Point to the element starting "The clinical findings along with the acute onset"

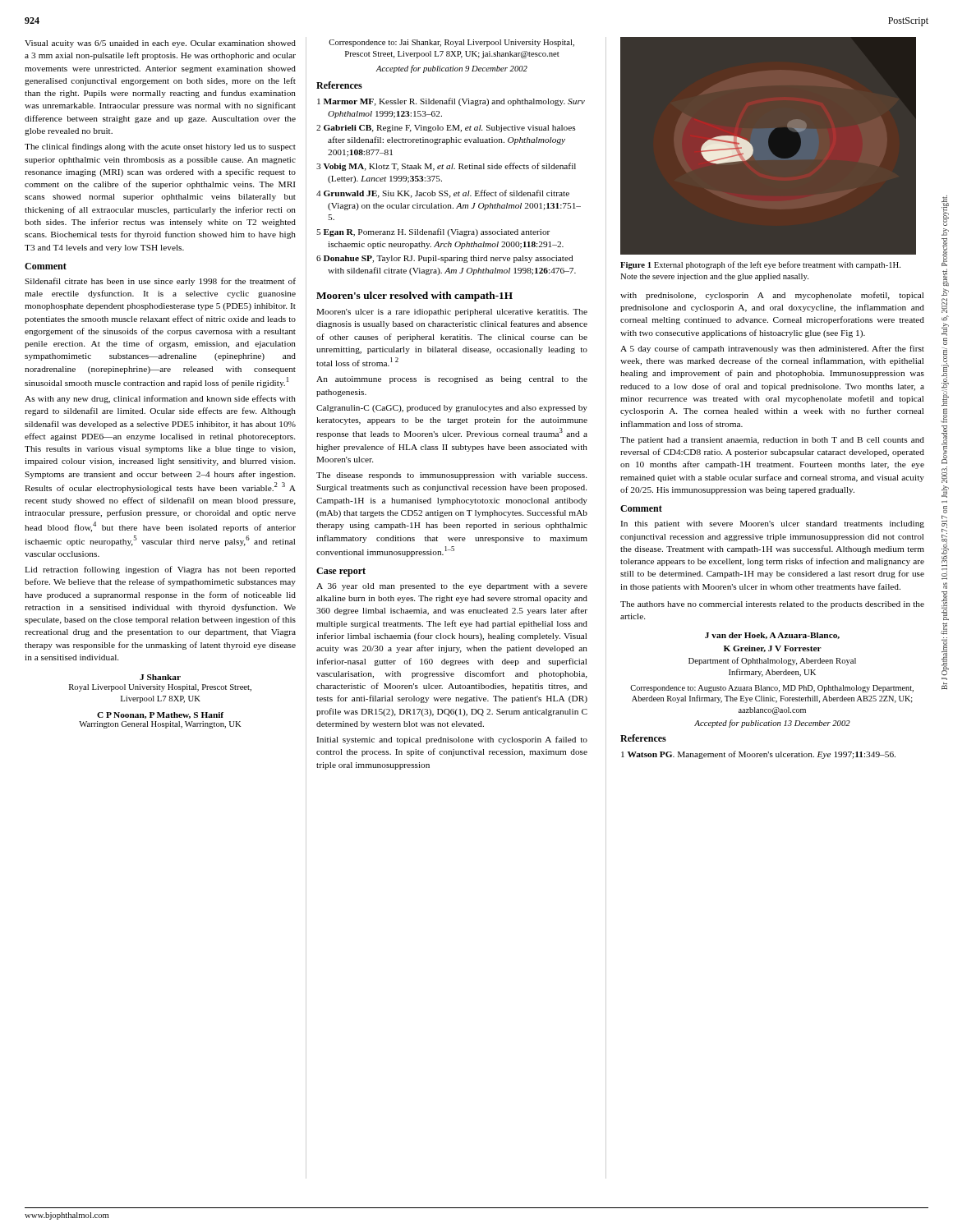pos(160,197)
